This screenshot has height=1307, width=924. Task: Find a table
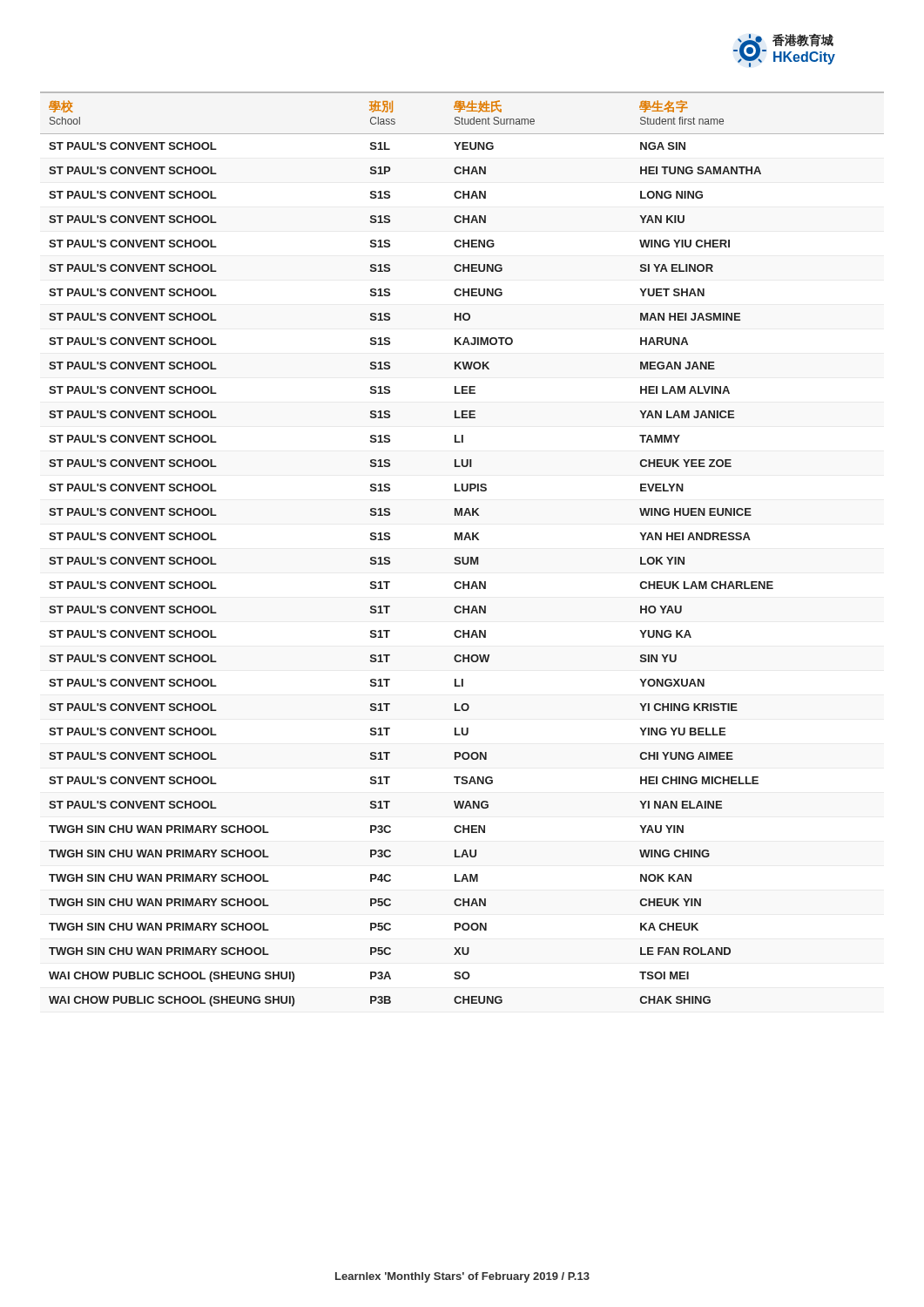(462, 552)
